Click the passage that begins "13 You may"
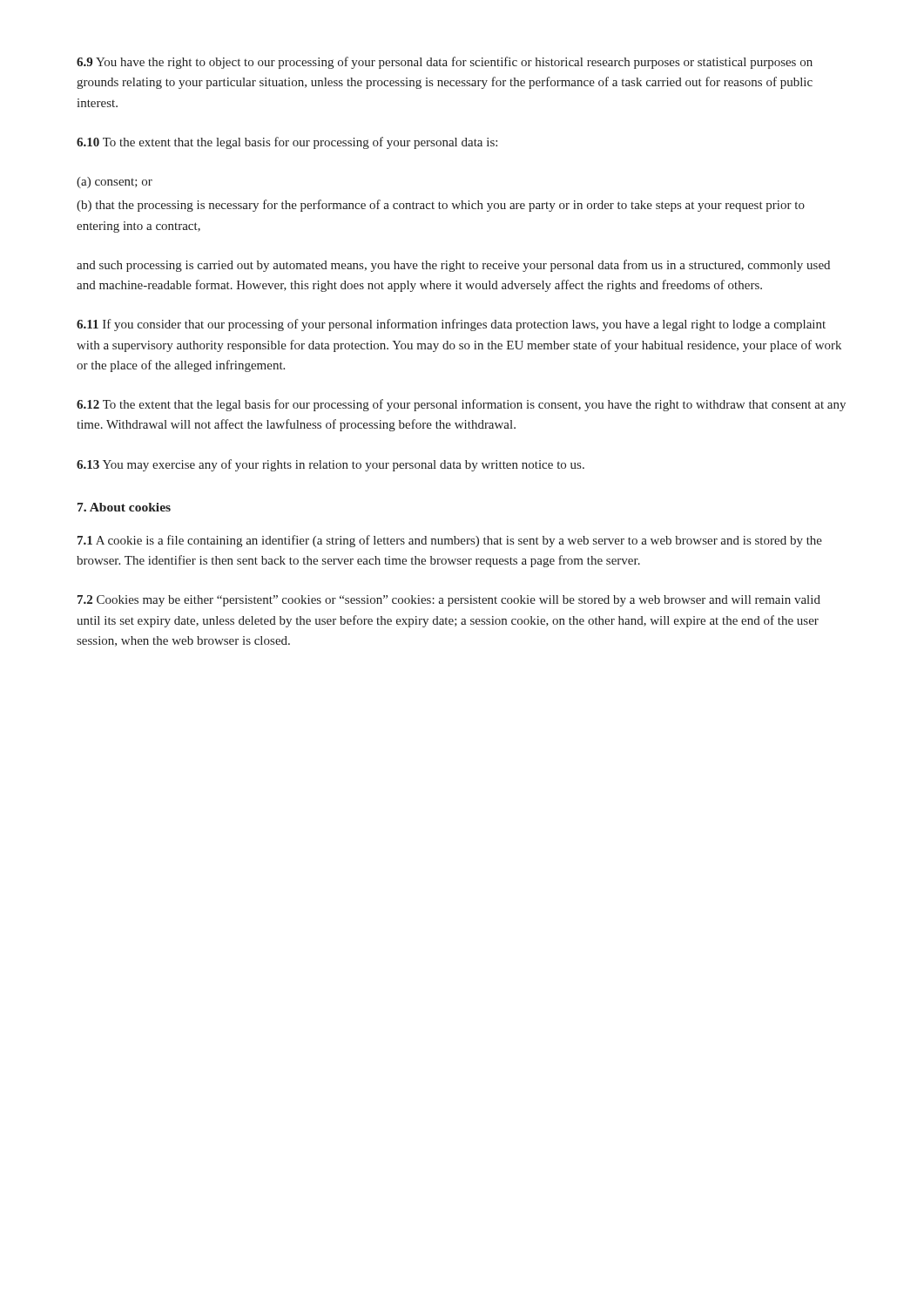 331,464
